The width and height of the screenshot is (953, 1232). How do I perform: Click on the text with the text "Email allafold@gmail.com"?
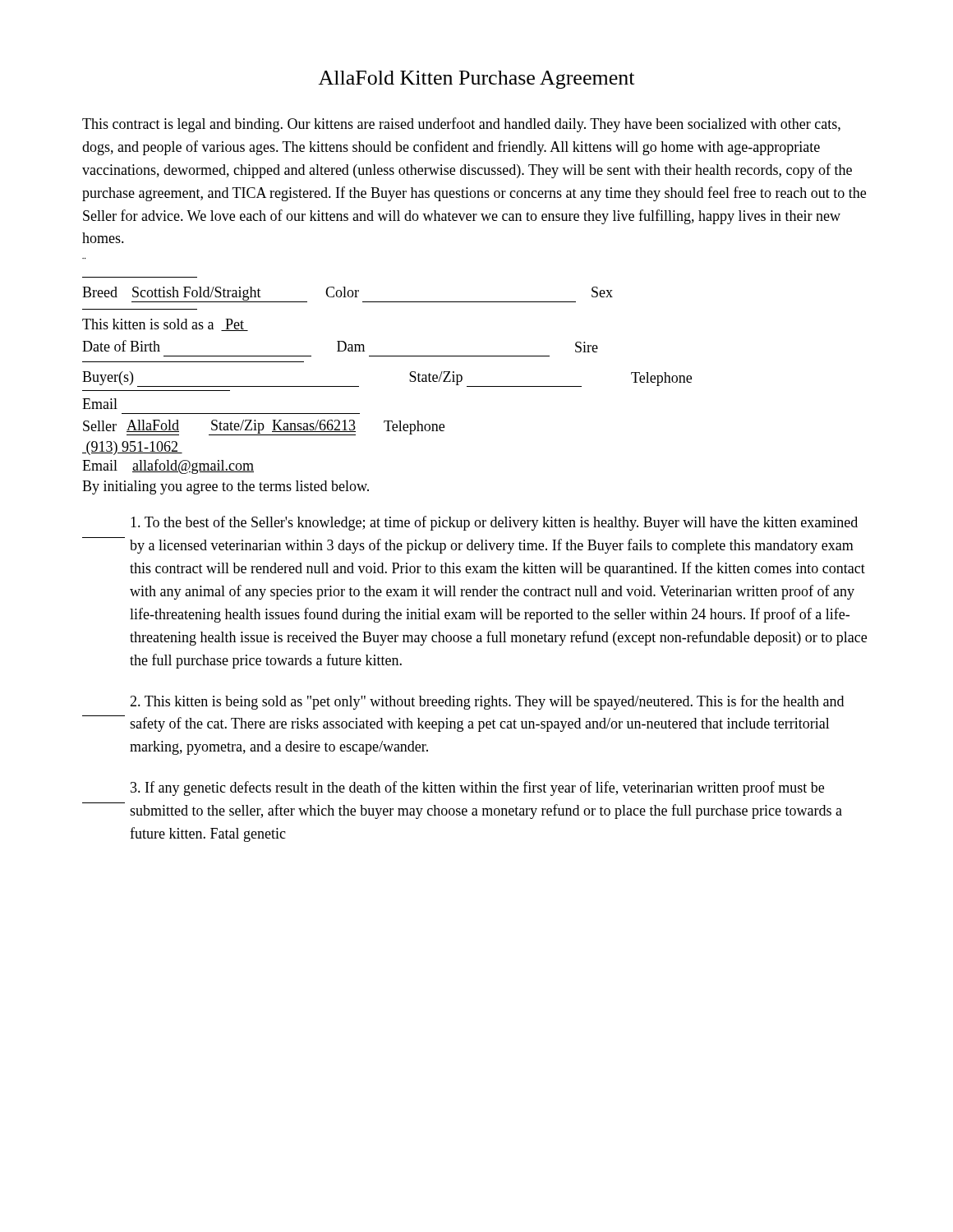[x=168, y=466]
